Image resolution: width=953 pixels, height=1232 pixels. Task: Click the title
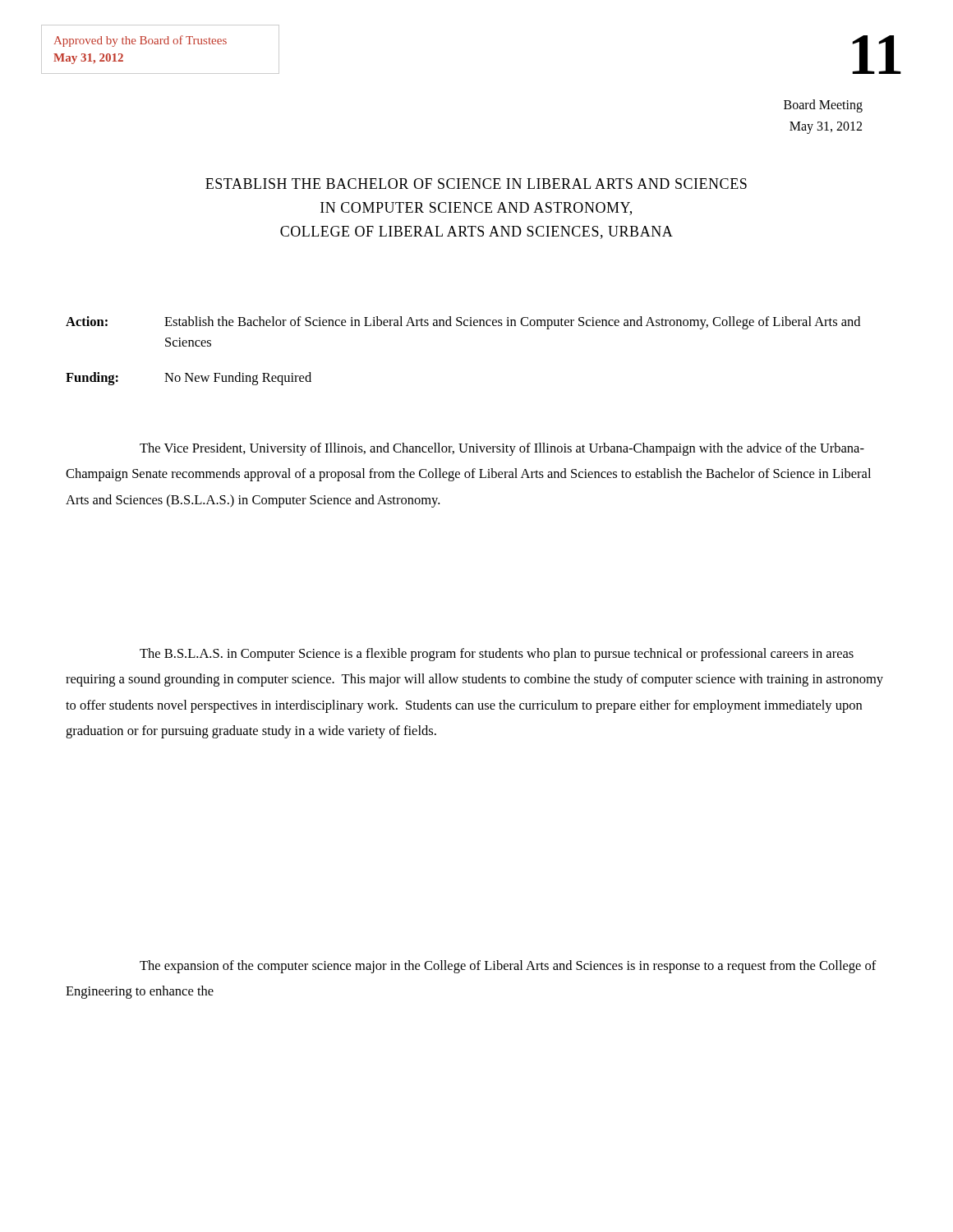pos(476,208)
